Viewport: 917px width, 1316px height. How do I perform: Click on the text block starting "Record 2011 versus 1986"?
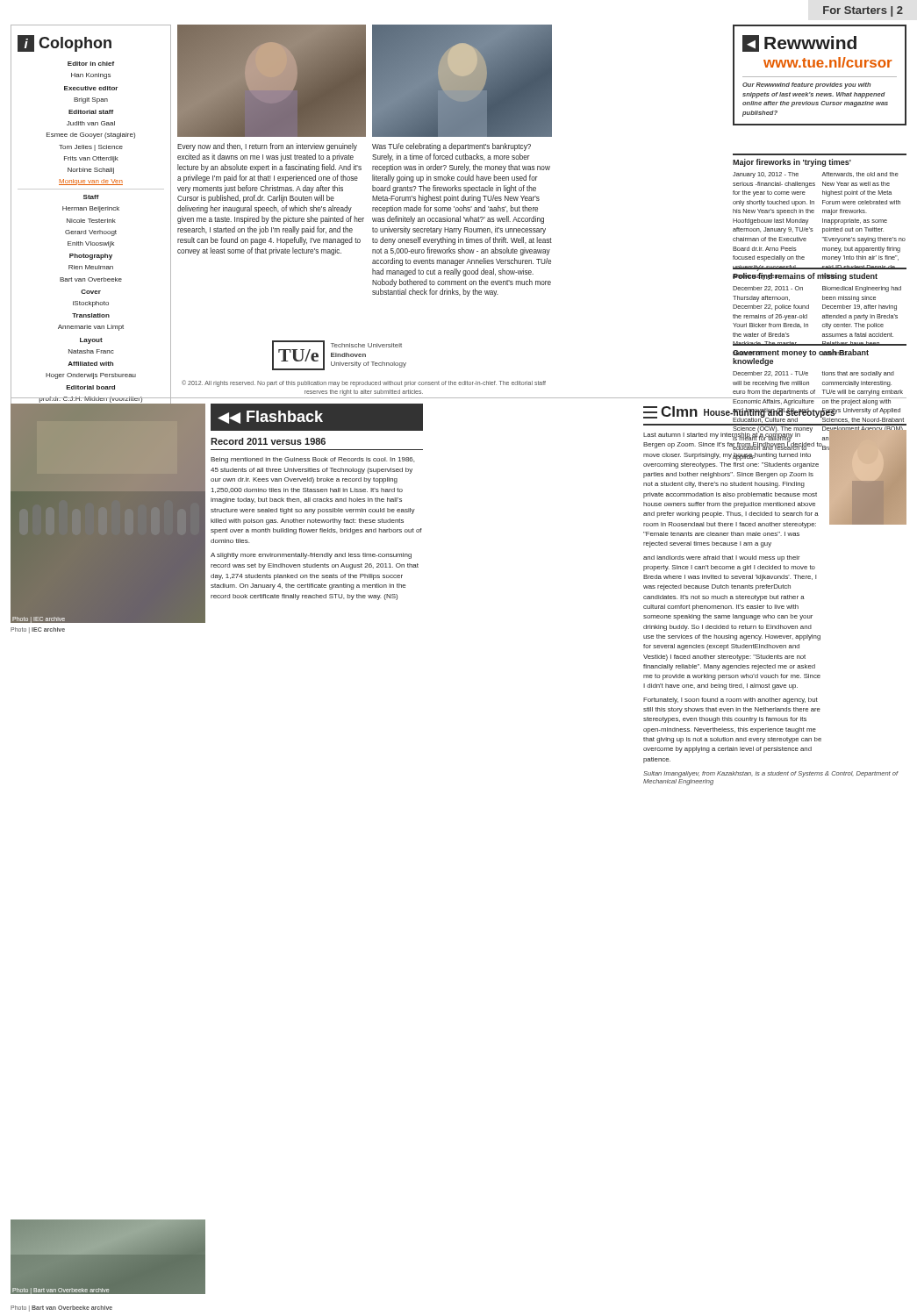click(268, 441)
